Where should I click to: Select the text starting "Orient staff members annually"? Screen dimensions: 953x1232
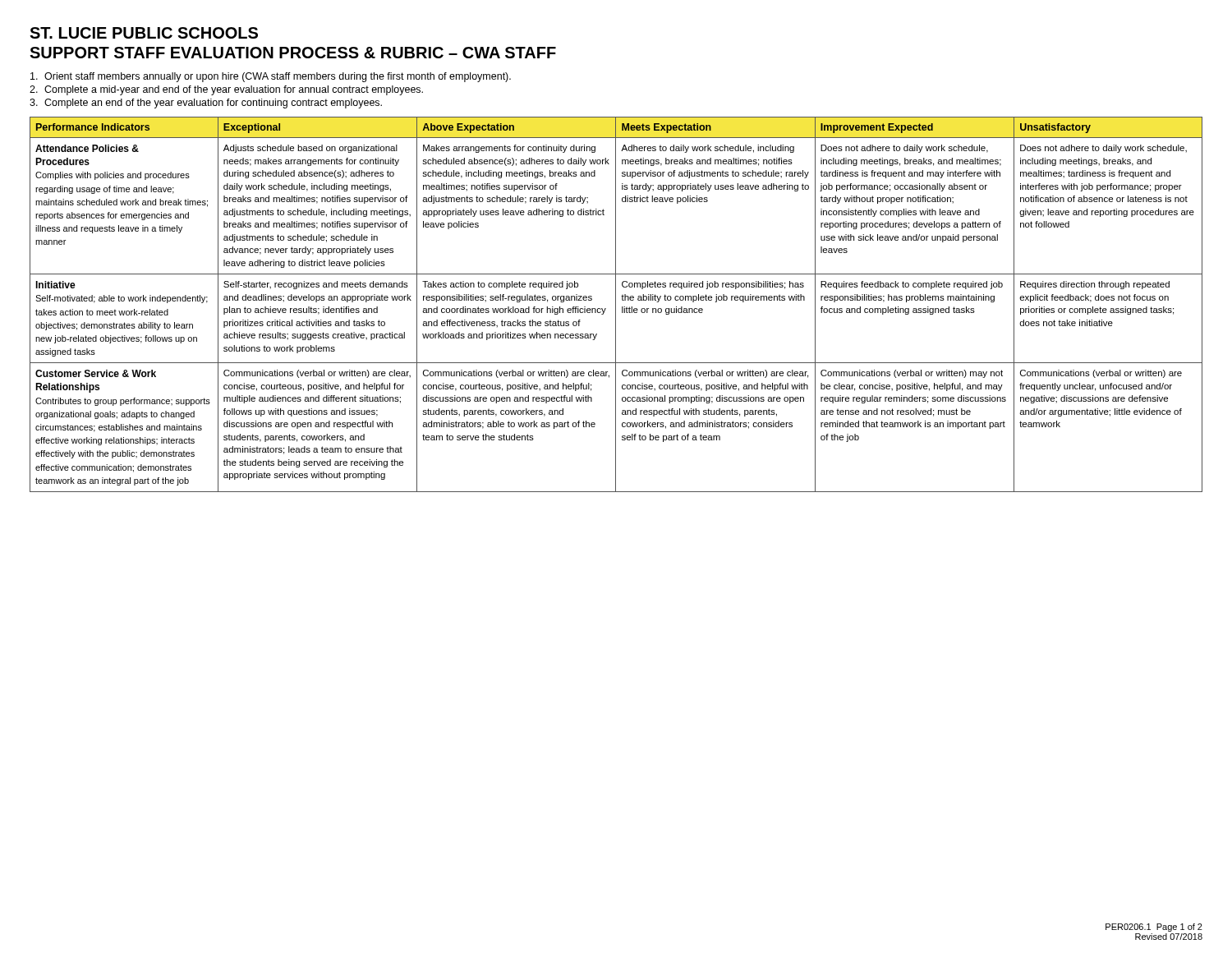[x=271, y=76]
